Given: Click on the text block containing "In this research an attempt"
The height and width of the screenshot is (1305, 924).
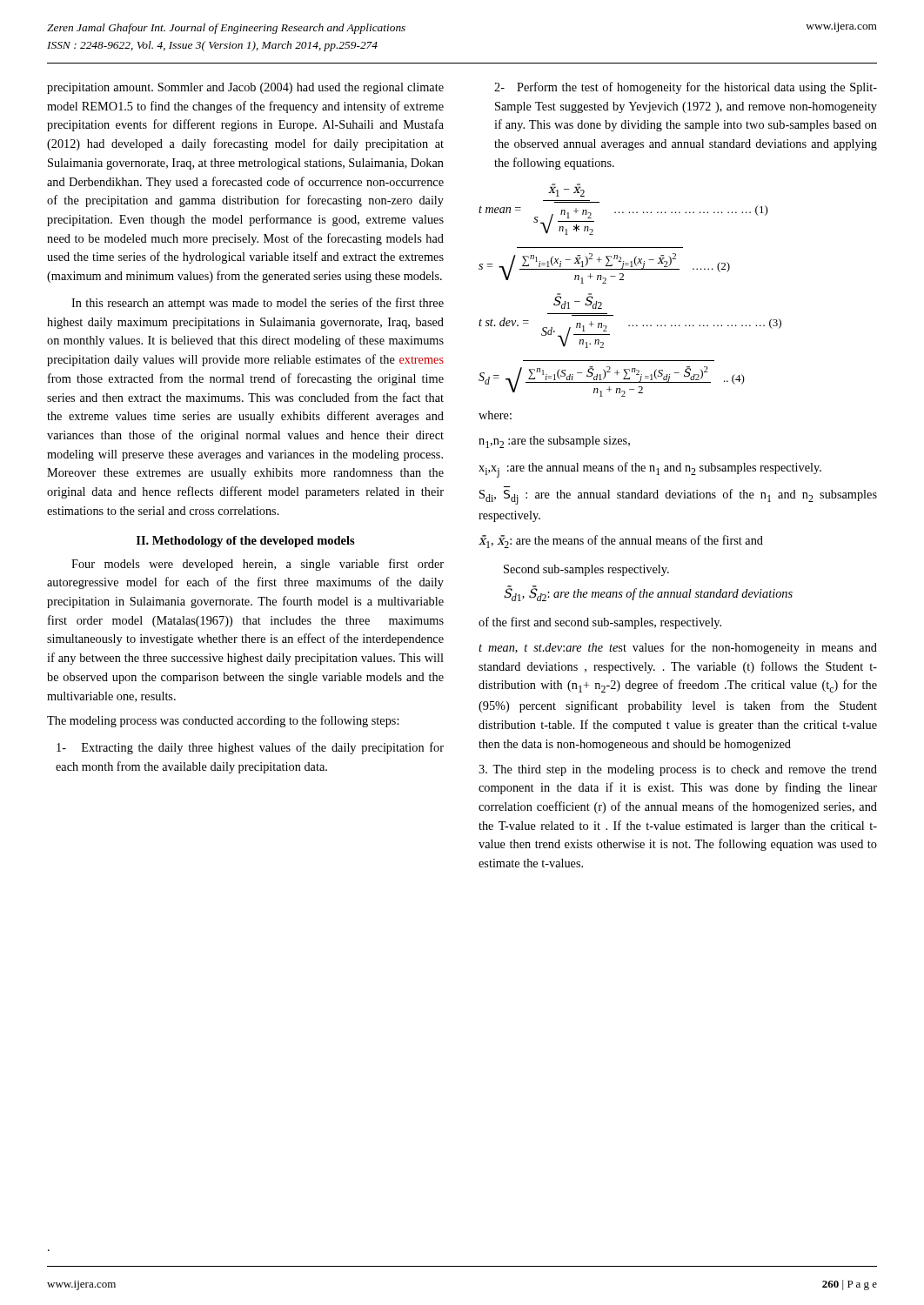Looking at the screenshot, I should click(245, 407).
